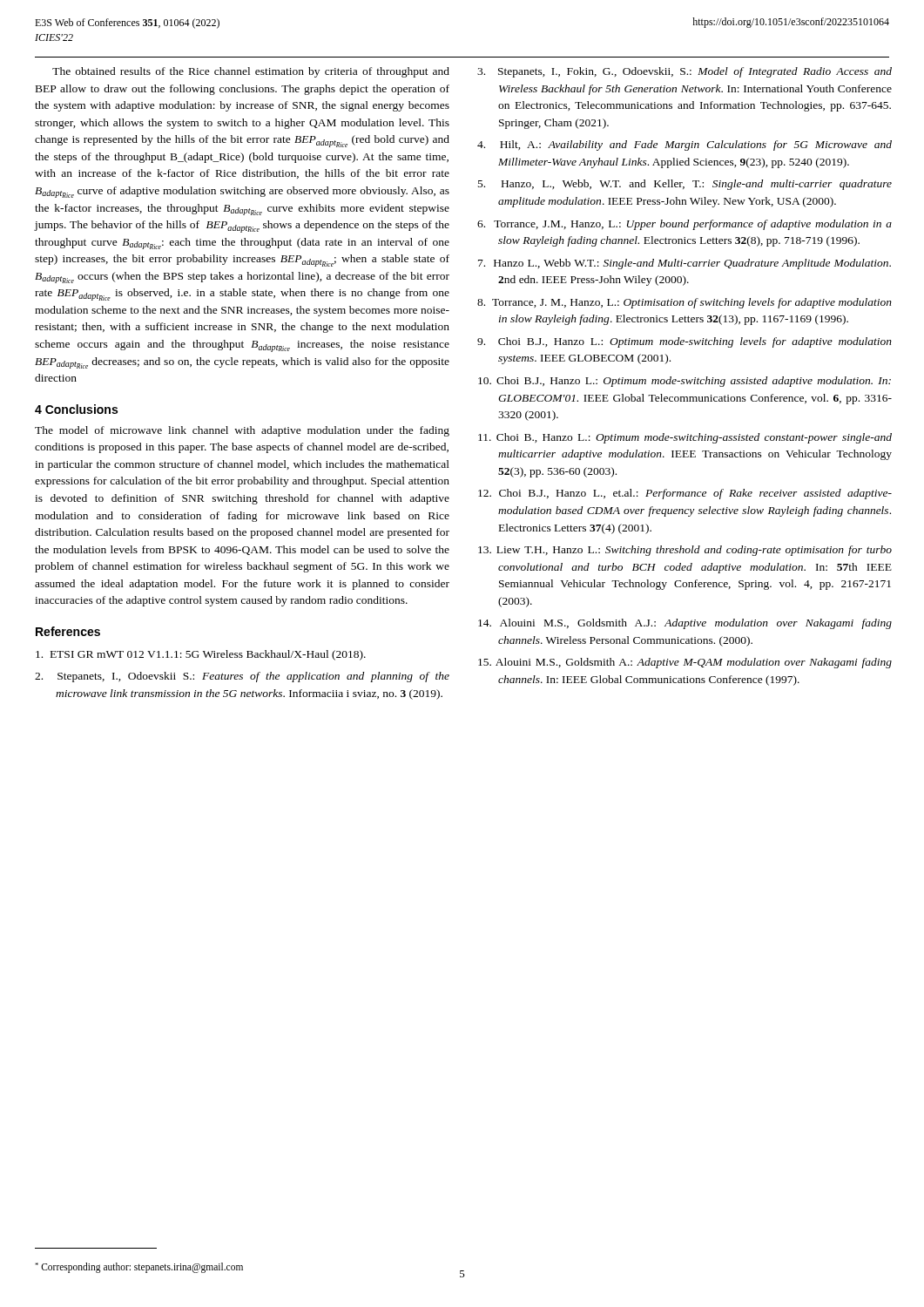The width and height of the screenshot is (924, 1307).
Task: Where is the passage that starts "15. Alouini M.S., Goldsmith A.:"?
Action: click(684, 671)
